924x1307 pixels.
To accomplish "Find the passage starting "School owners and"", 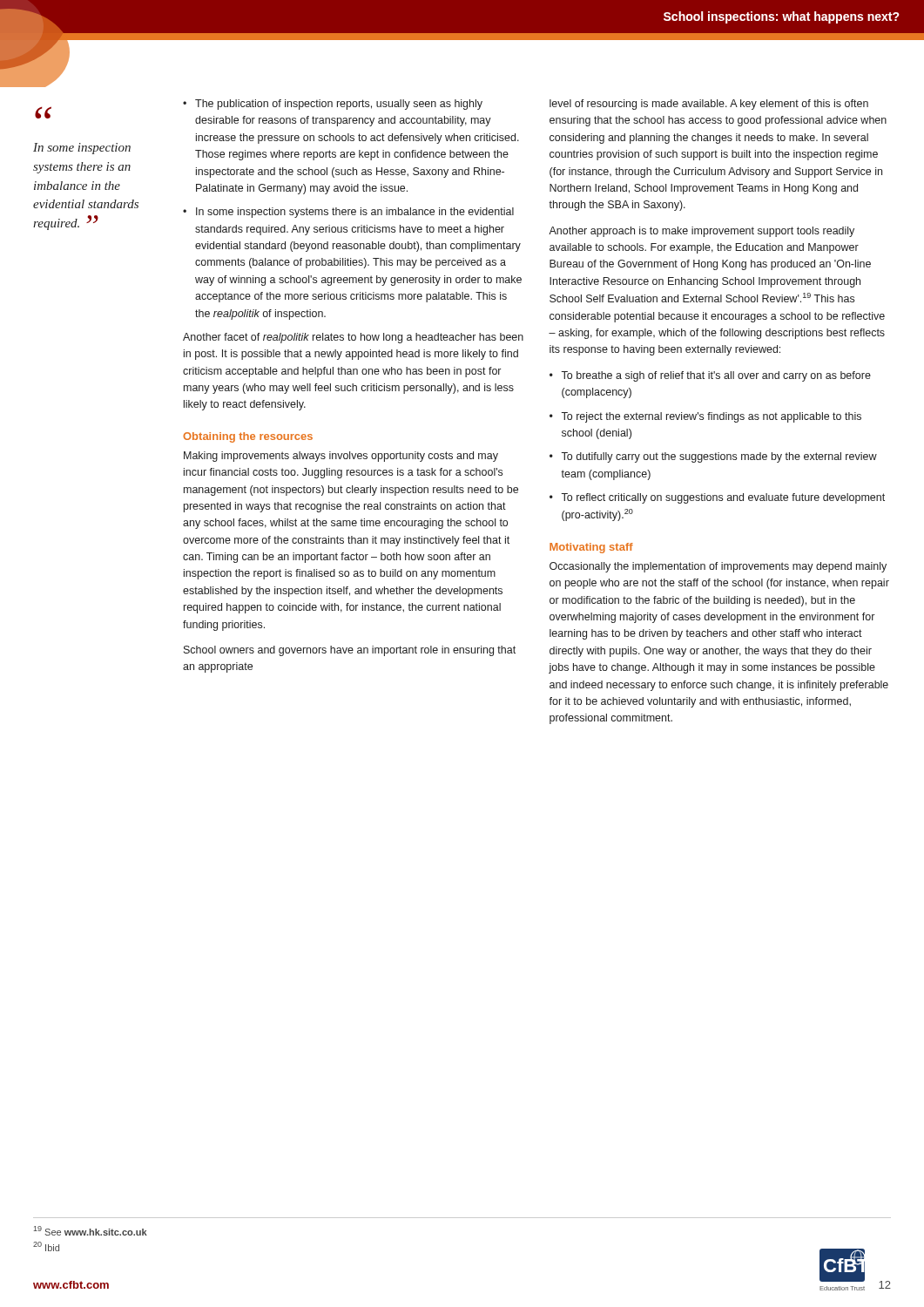I will [x=349, y=658].
